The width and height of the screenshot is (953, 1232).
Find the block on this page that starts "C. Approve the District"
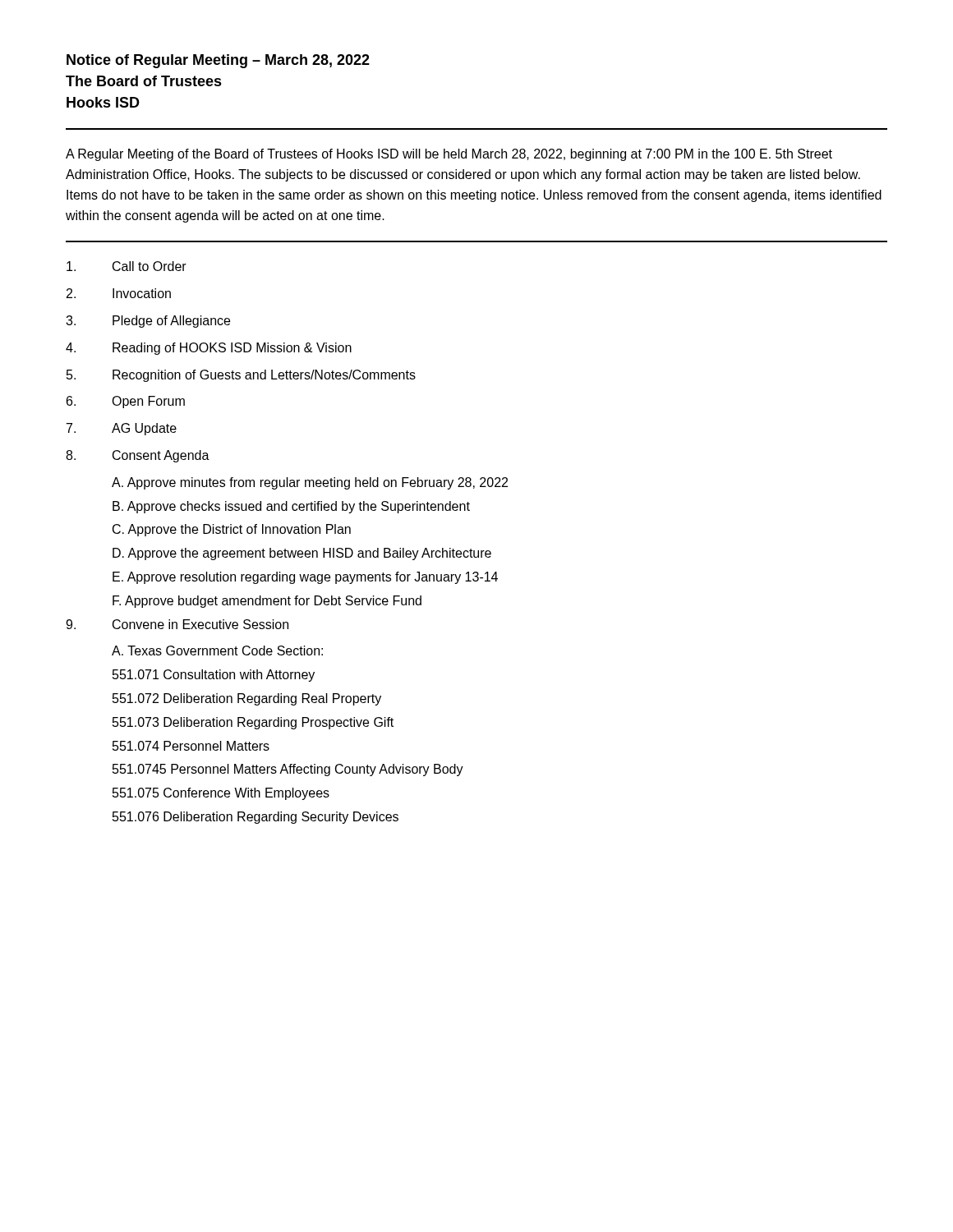pyautogui.click(x=232, y=530)
